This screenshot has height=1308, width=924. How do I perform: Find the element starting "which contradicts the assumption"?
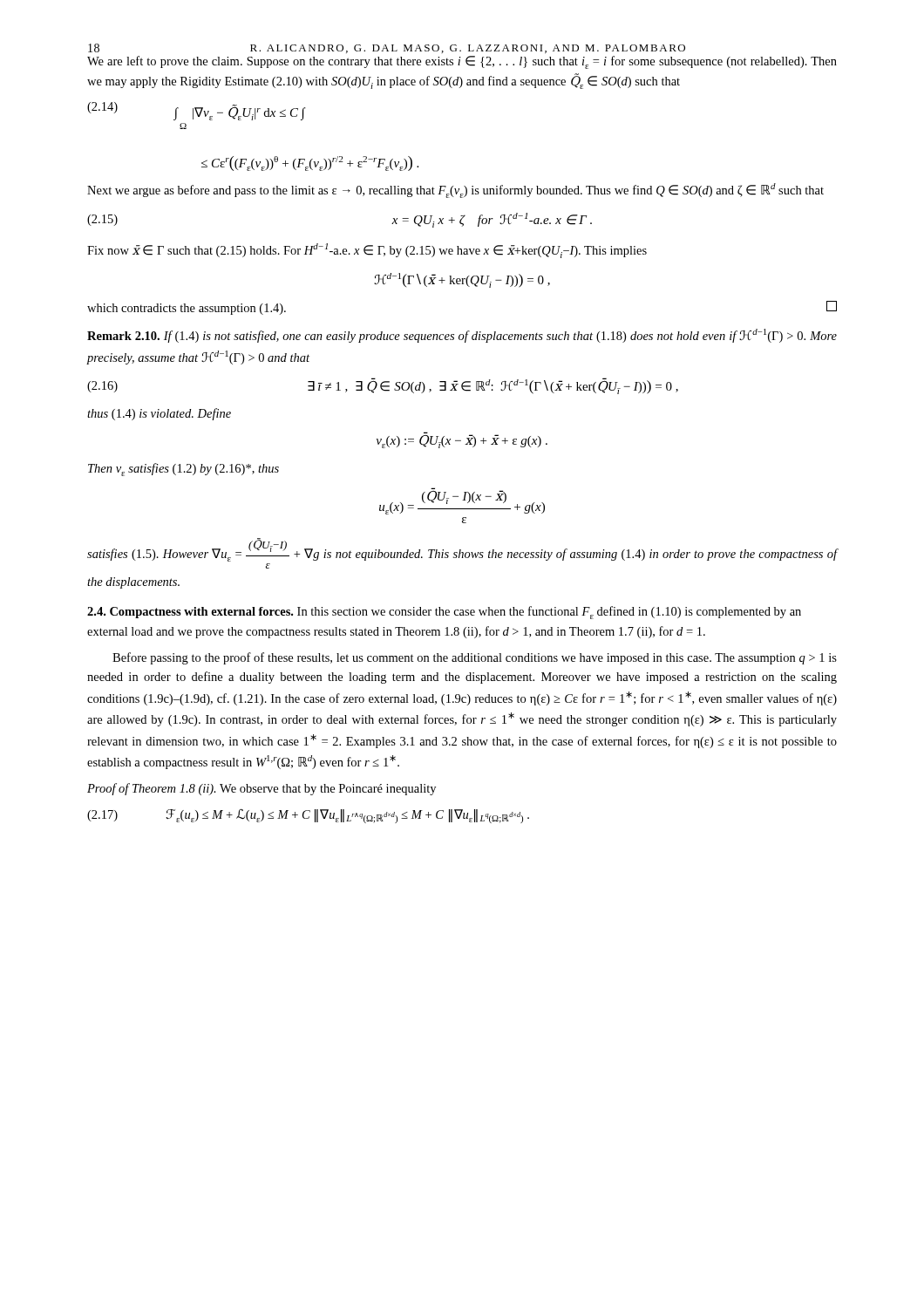point(184,307)
